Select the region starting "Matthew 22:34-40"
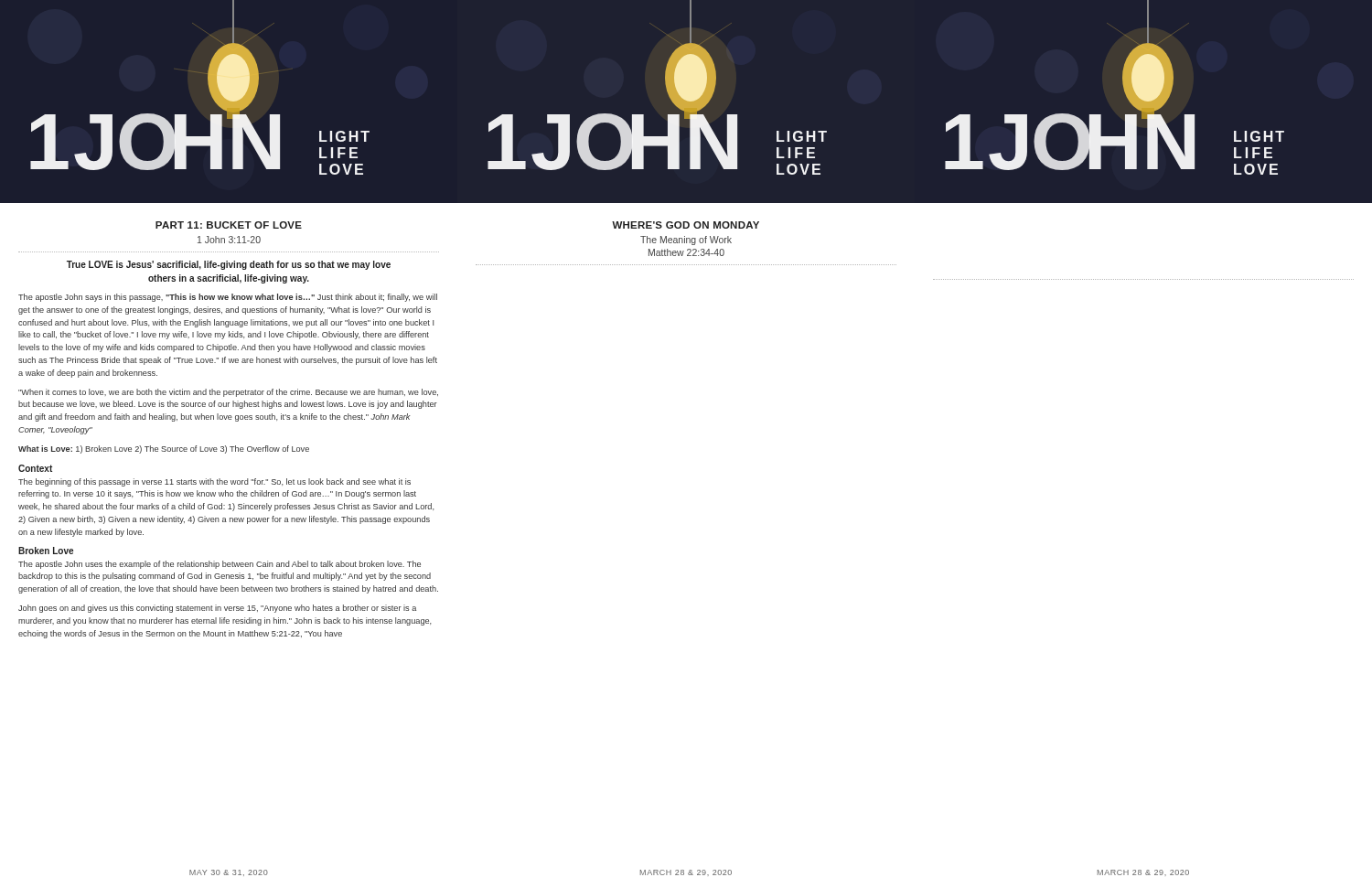This screenshot has width=1372, height=888. pos(686,252)
